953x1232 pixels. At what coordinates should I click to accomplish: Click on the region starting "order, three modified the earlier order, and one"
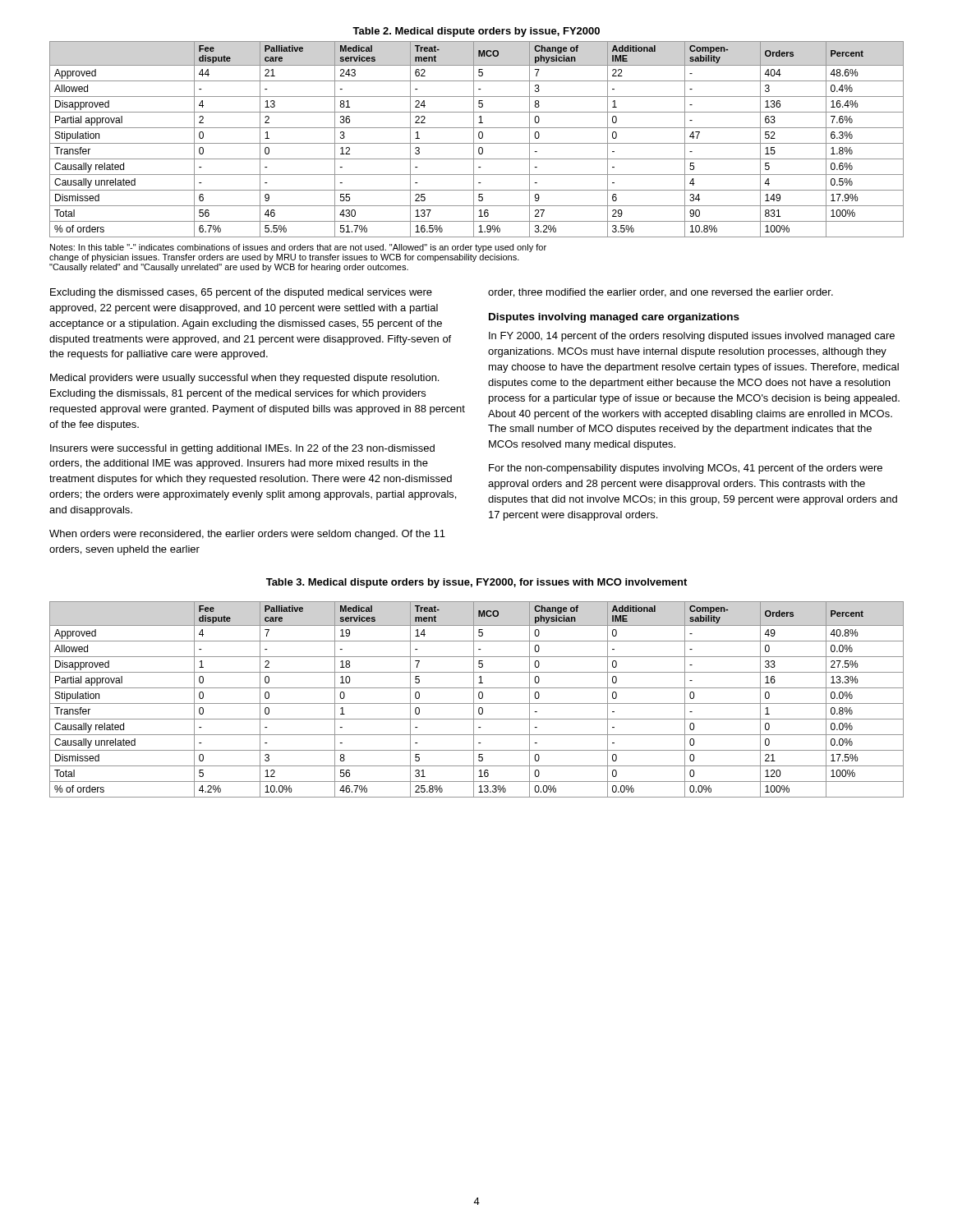coord(661,292)
